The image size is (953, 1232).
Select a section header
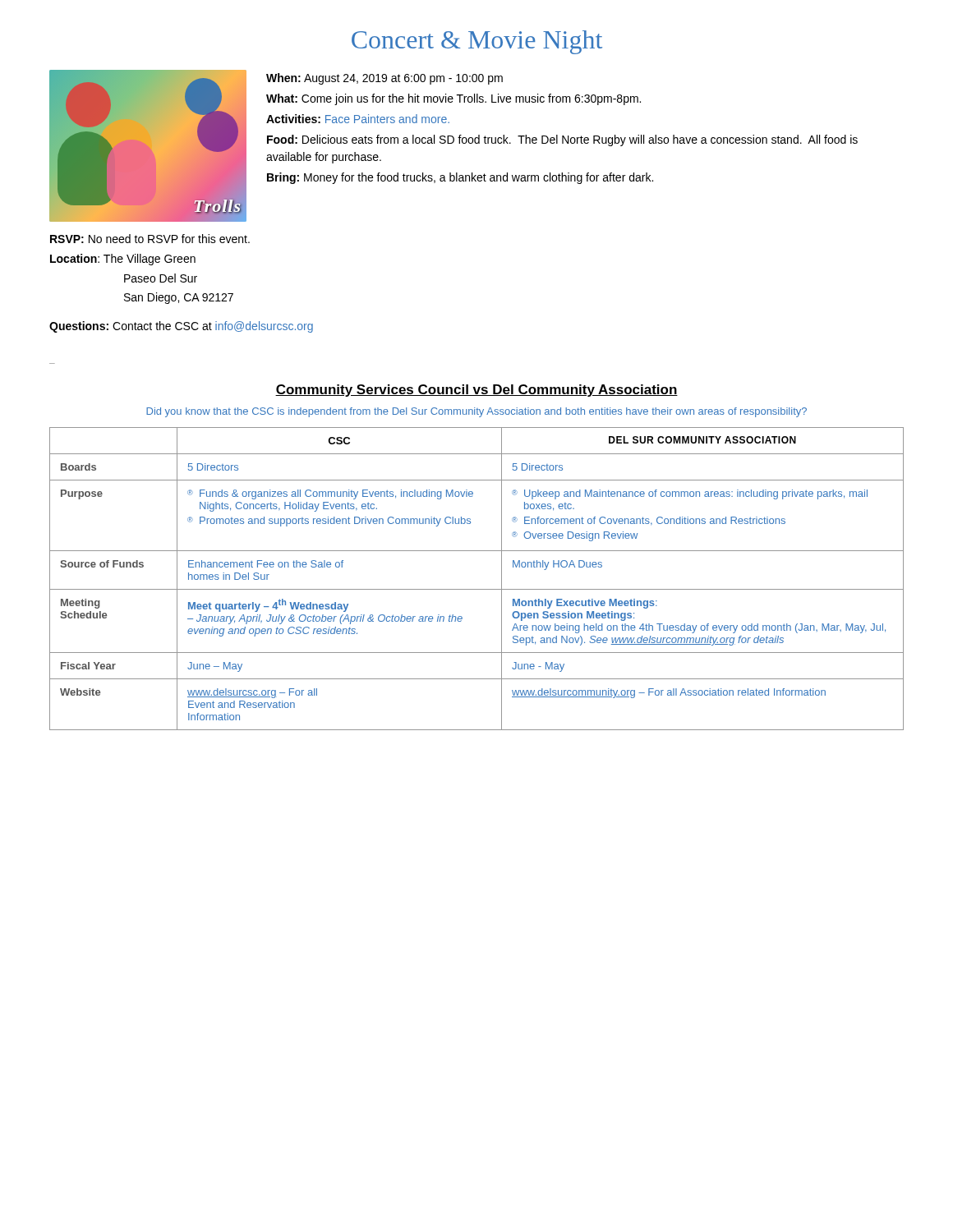476,390
